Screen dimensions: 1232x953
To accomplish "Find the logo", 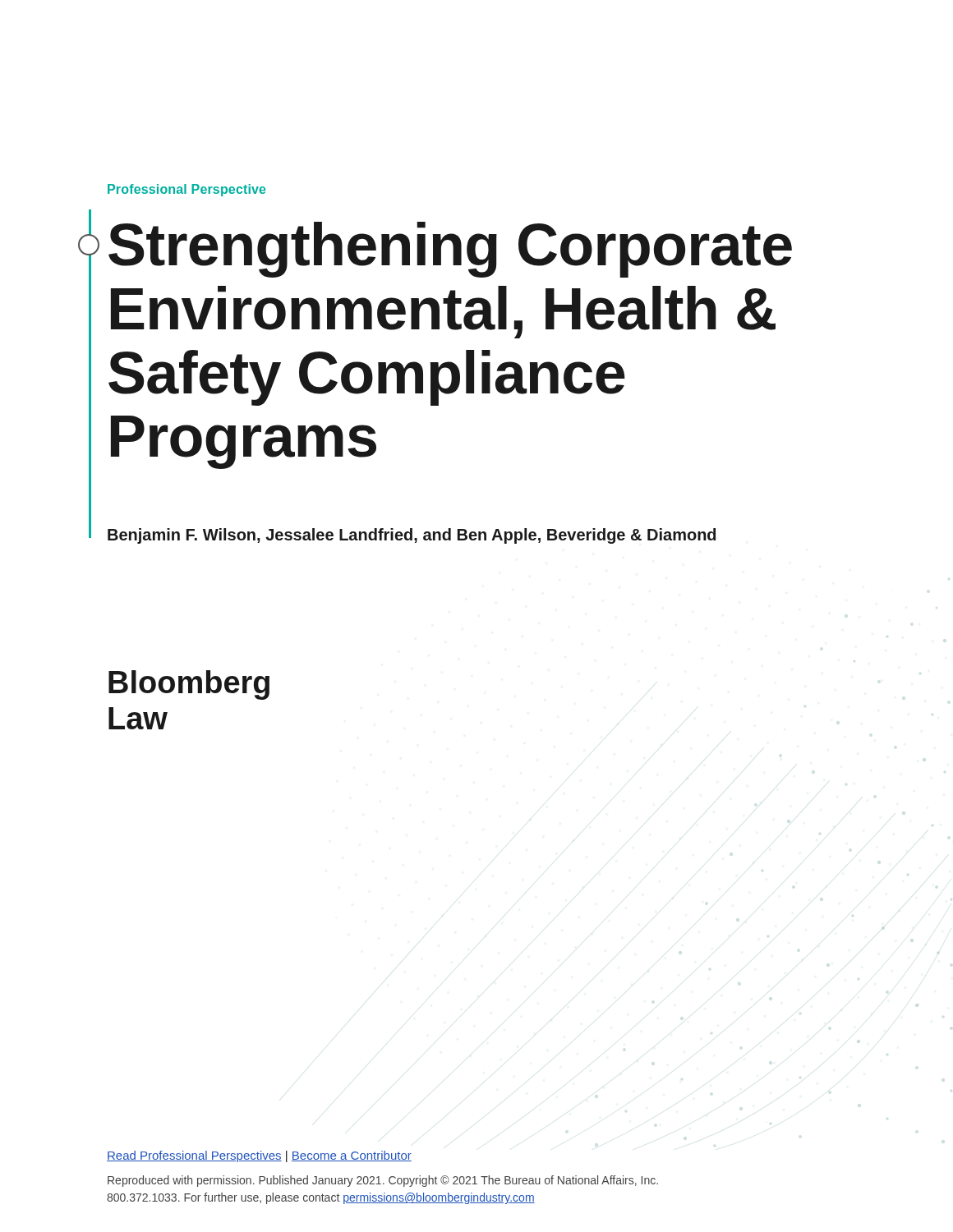I will [x=189, y=701].
